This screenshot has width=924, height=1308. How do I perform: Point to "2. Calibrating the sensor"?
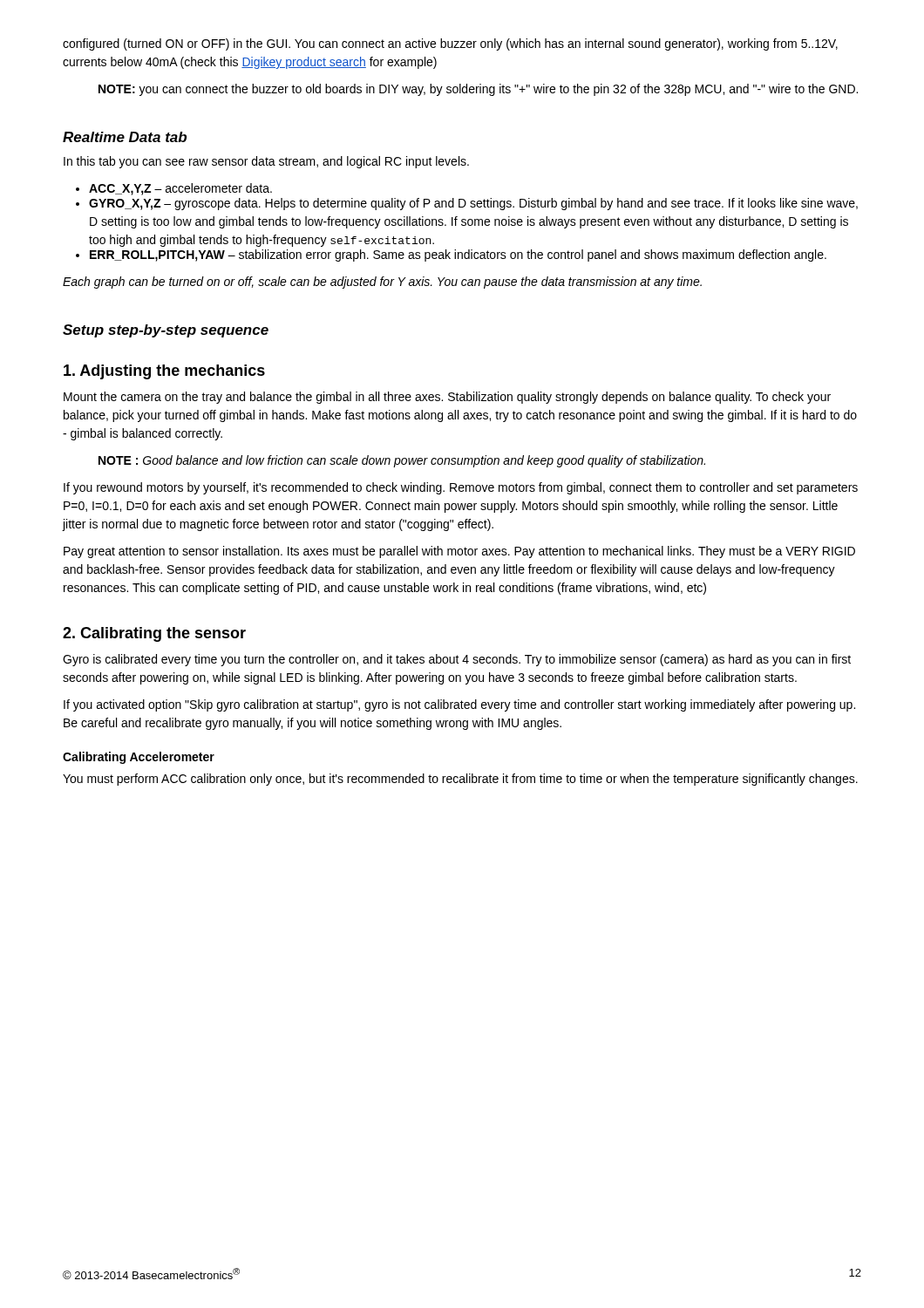(154, 634)
